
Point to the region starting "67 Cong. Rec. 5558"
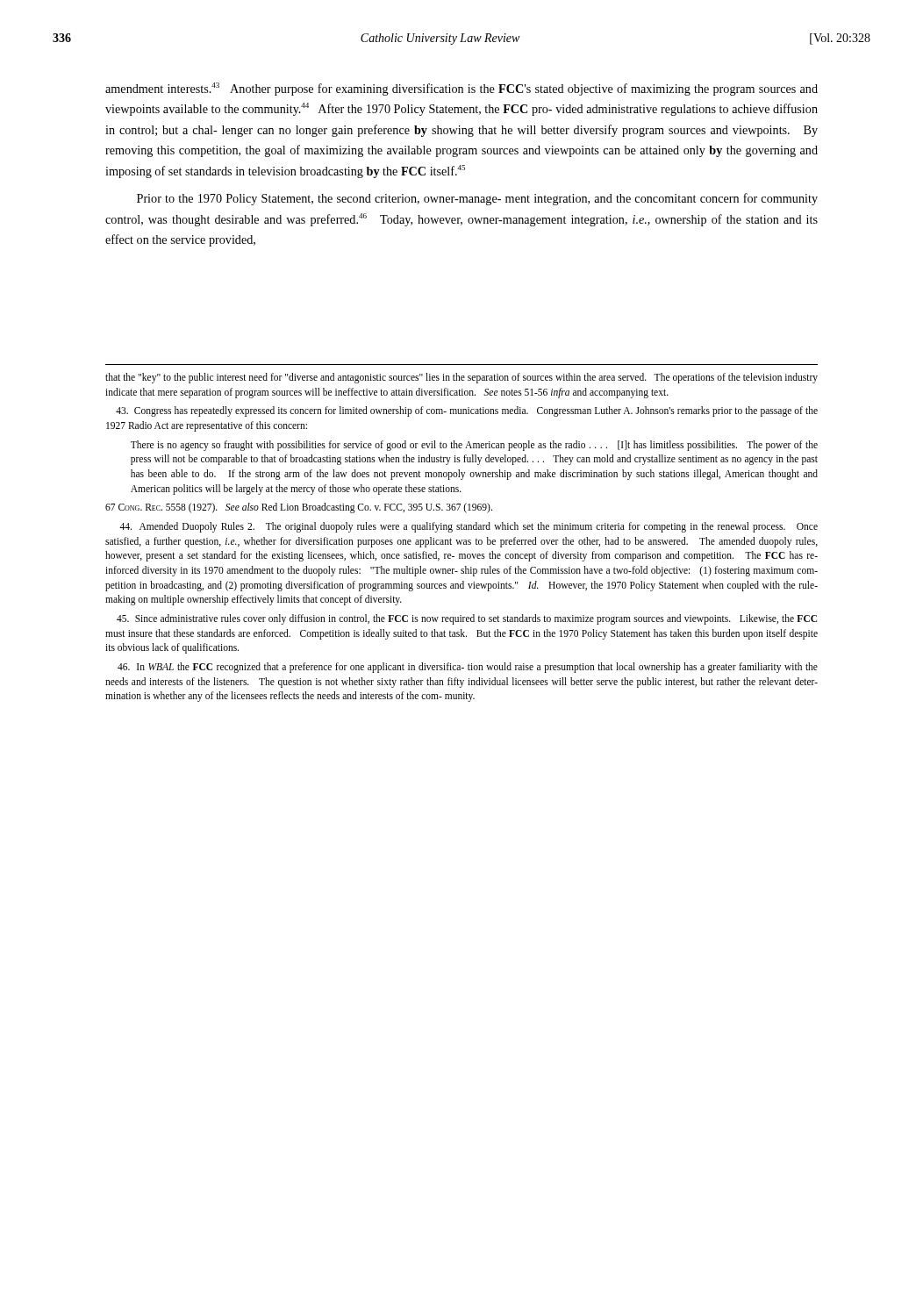click(x=299, y=507)
